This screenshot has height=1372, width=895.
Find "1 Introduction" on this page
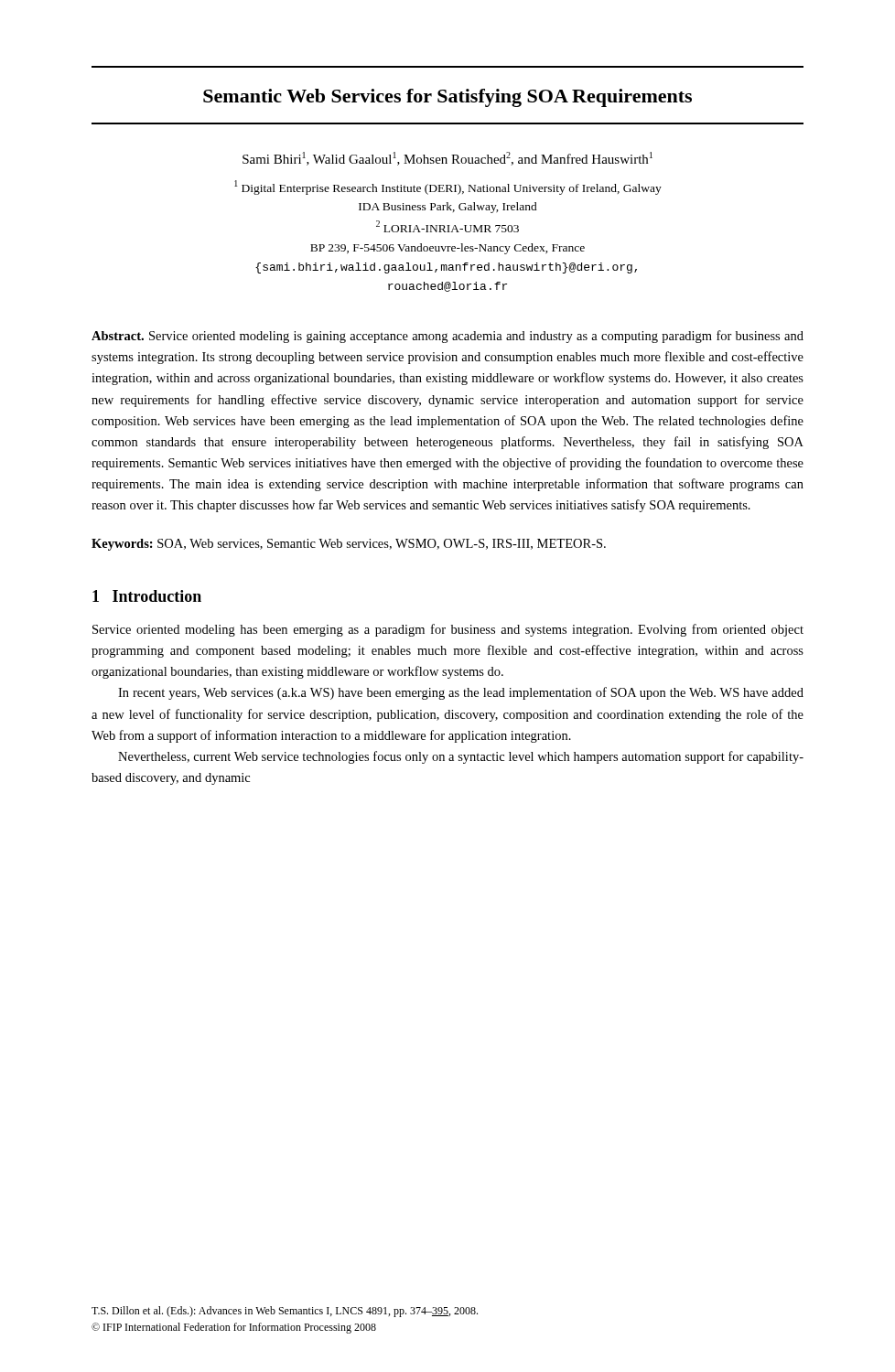tap(147, 596)
